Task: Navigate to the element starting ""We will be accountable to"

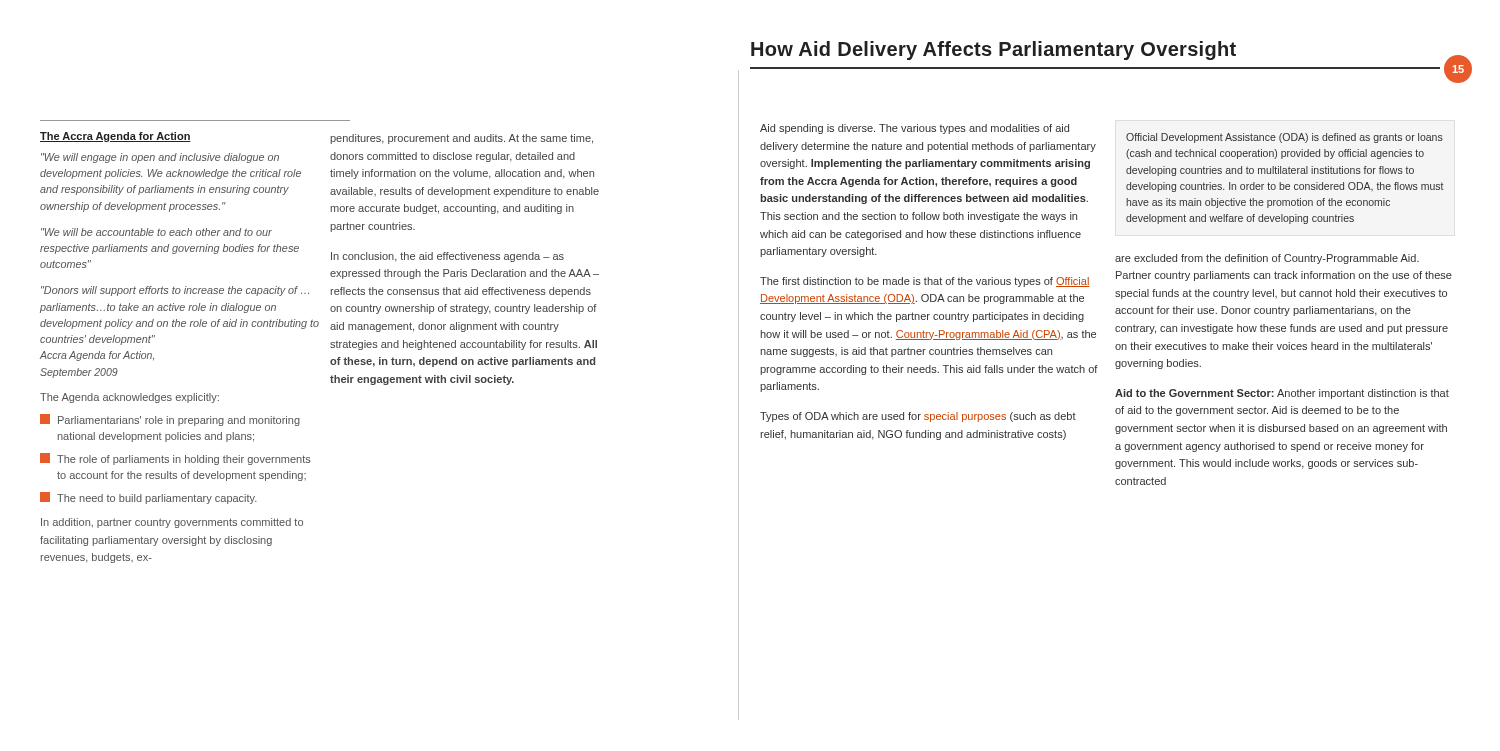Action: 170,248
